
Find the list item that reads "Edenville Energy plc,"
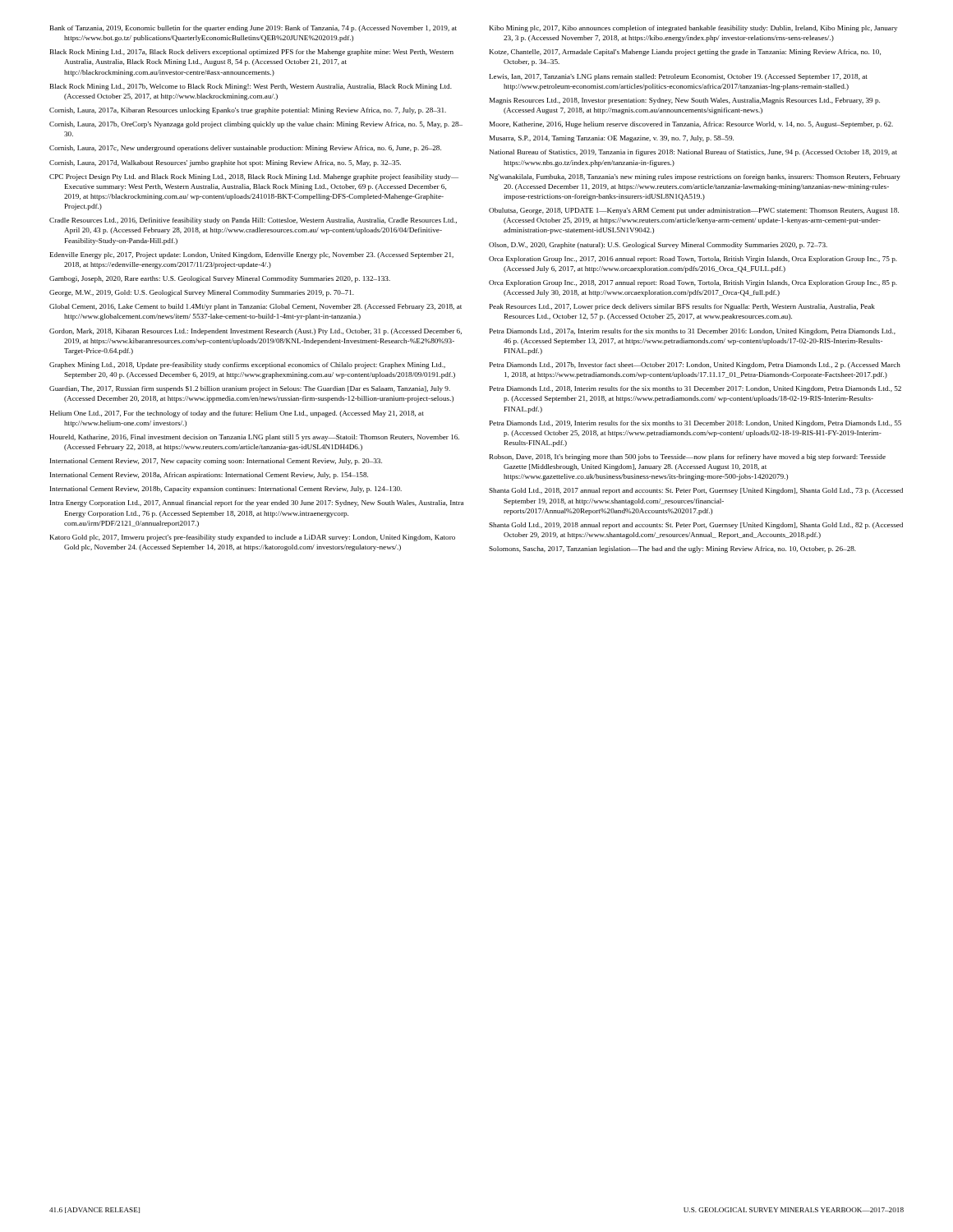pos(252,259)
